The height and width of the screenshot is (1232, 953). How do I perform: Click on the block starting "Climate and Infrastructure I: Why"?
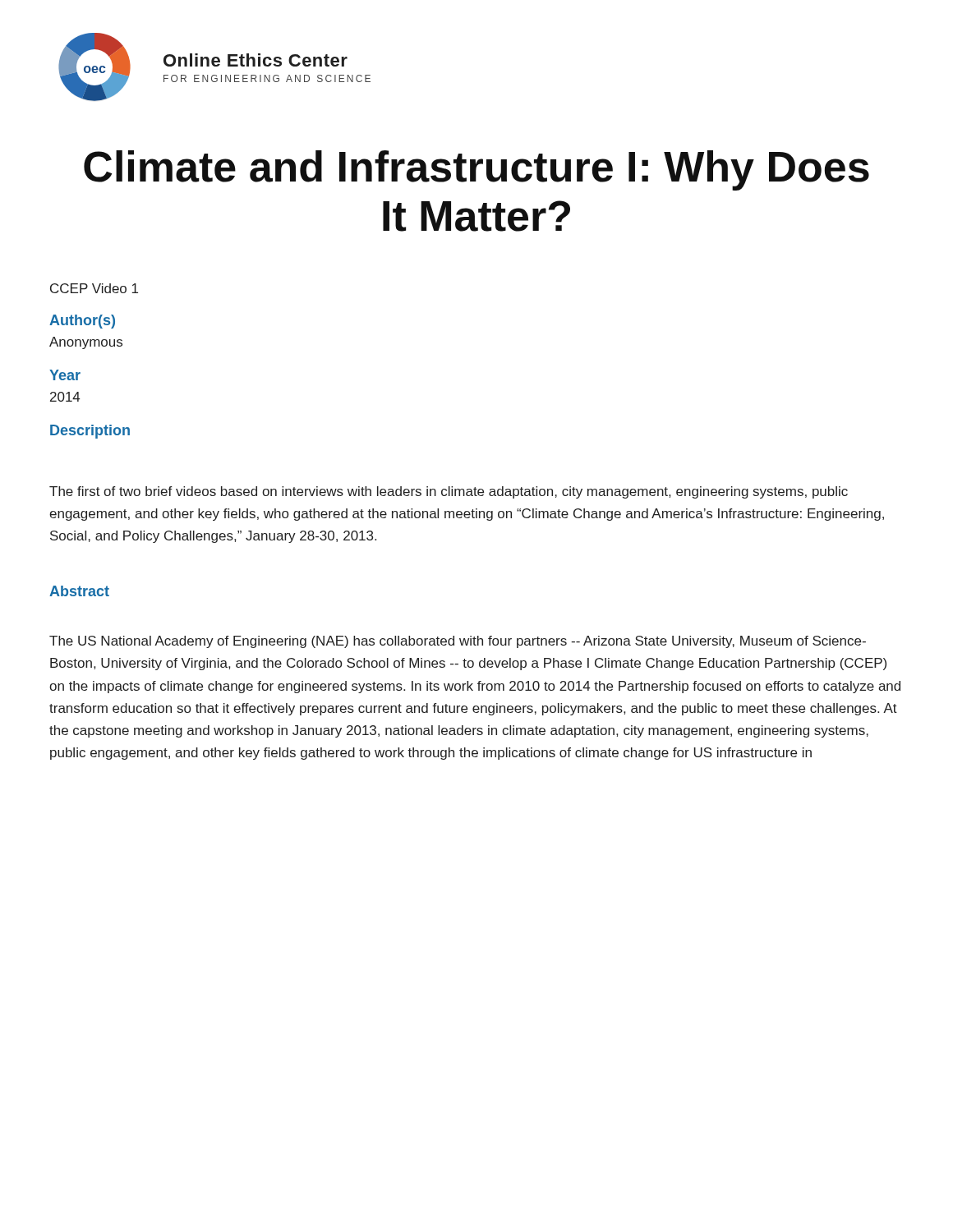(x=476, y=191)
